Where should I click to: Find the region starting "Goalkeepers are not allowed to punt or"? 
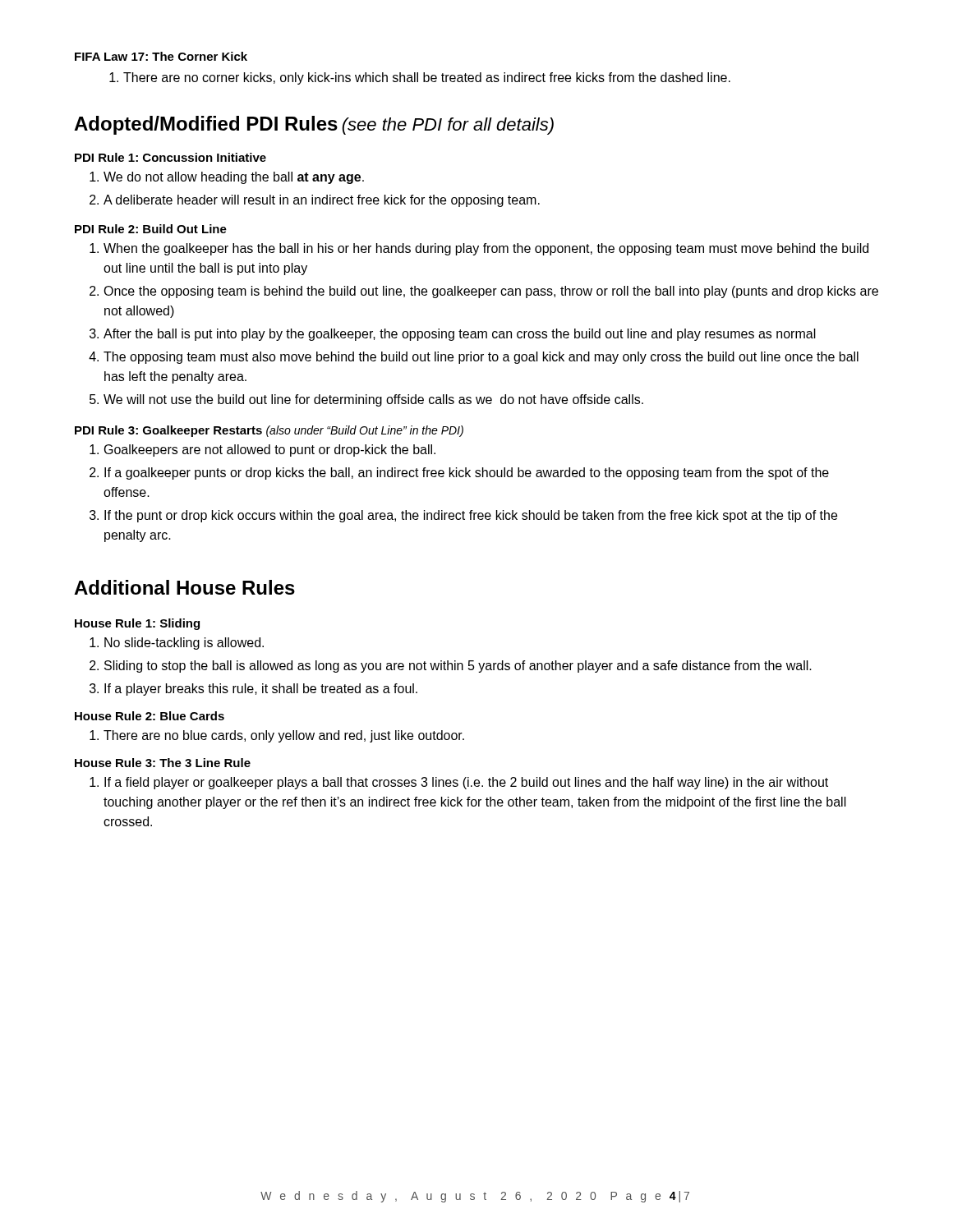click(262, 451)
